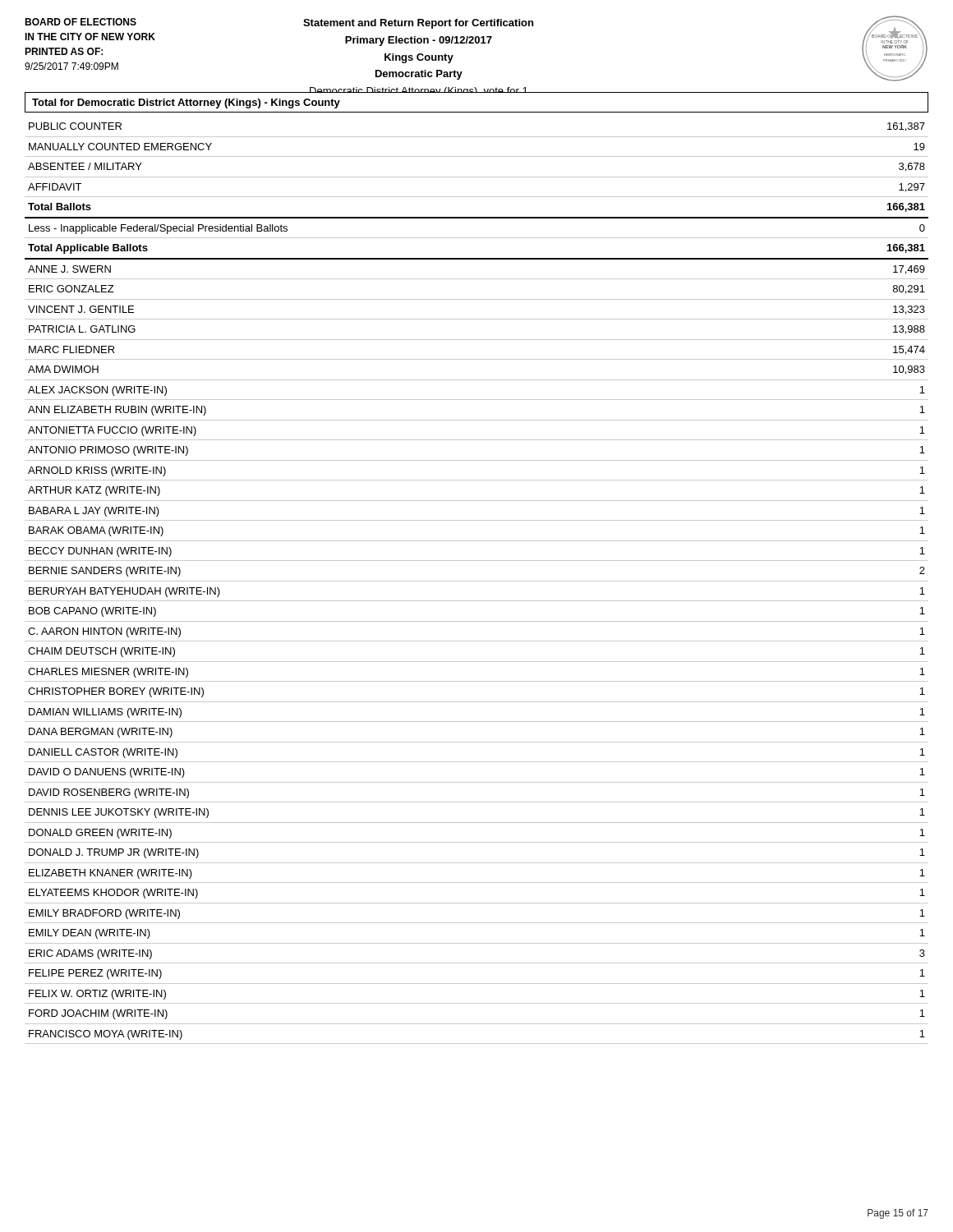The width and height of the screenshot is (953, 1232).
Task: Select the table that reads "FELIX W. ORTIZ"
Action: 476,580
